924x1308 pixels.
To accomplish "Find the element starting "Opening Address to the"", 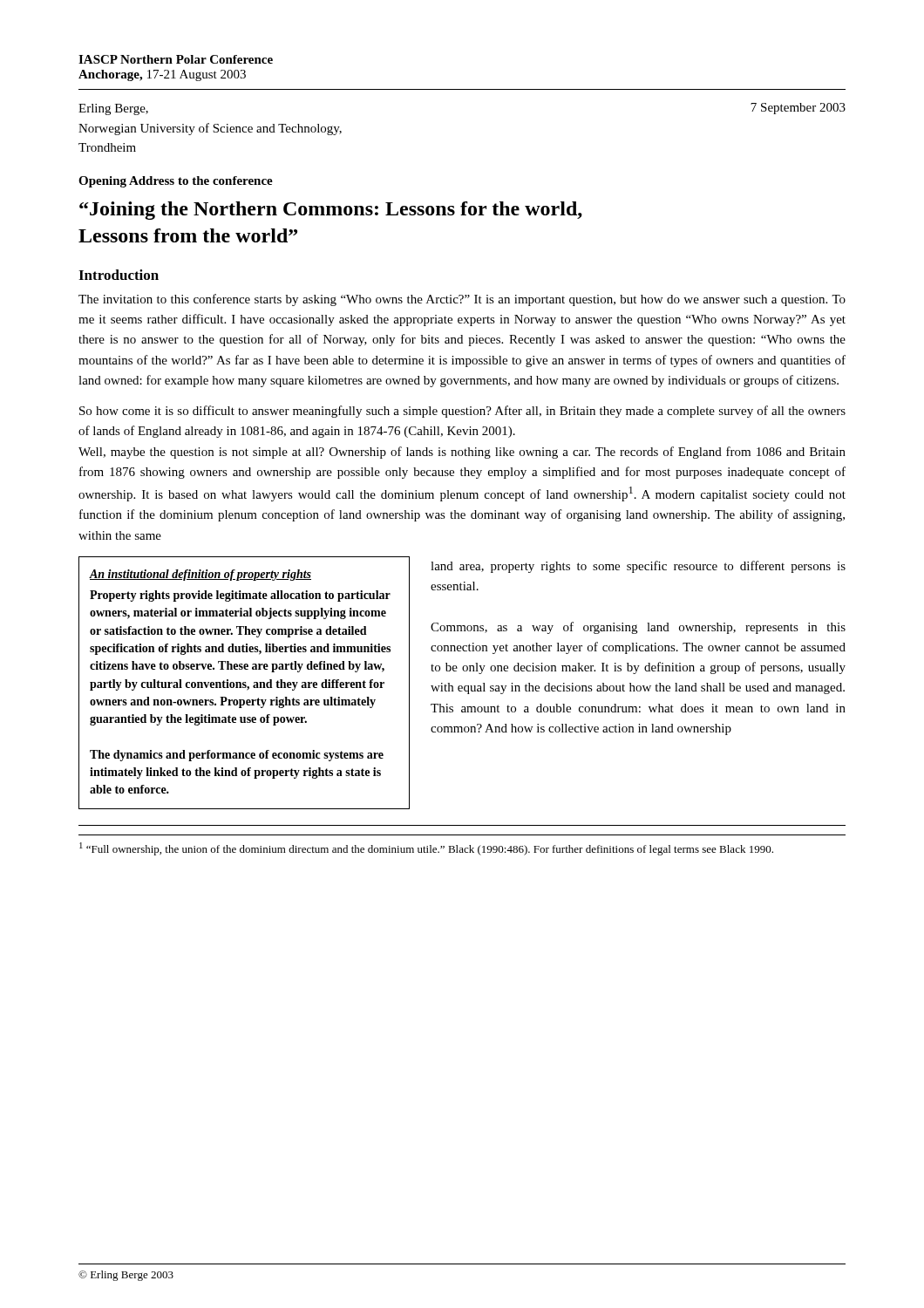I will (176, 180).
